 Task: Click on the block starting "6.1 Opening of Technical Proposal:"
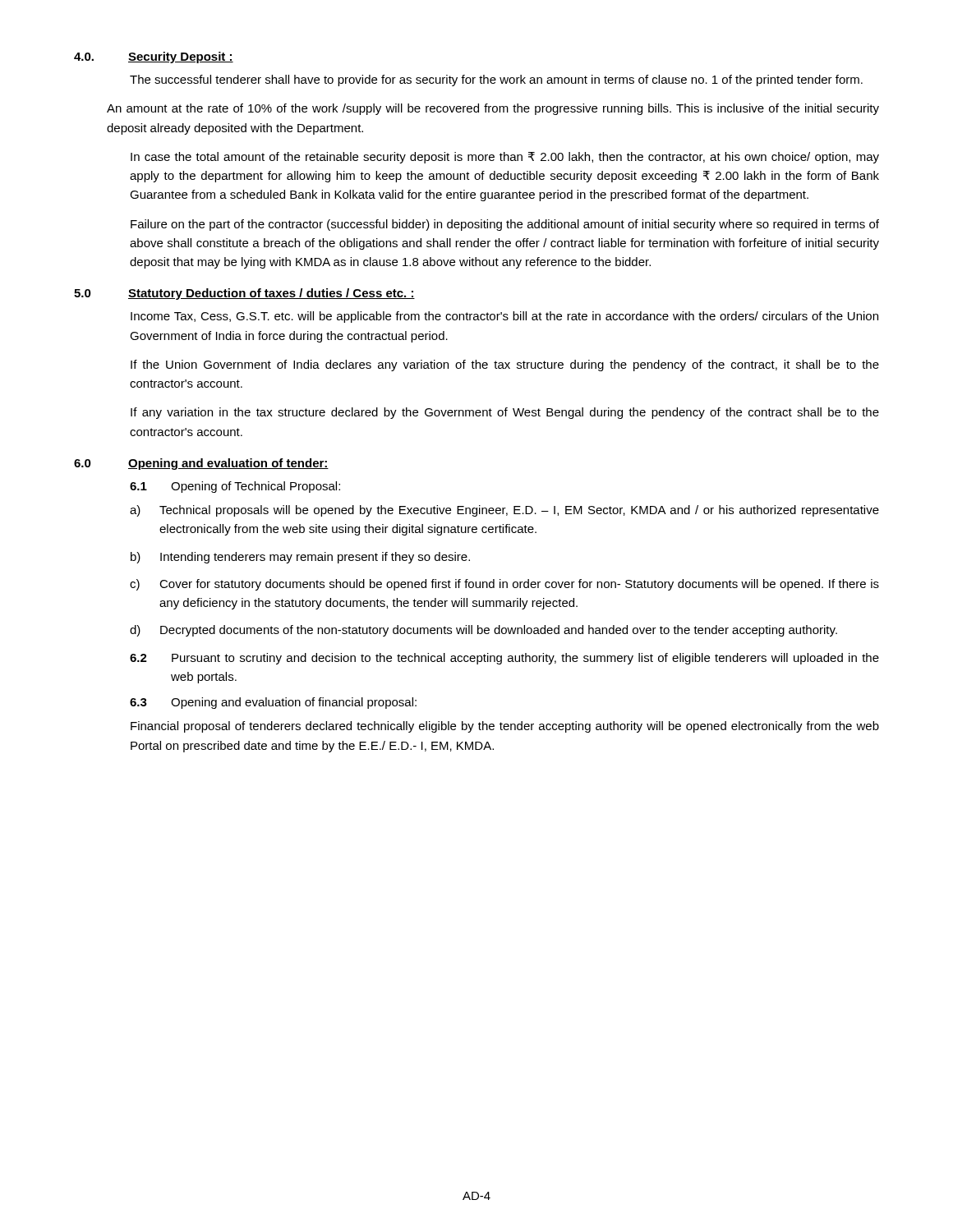coord(235,487)
